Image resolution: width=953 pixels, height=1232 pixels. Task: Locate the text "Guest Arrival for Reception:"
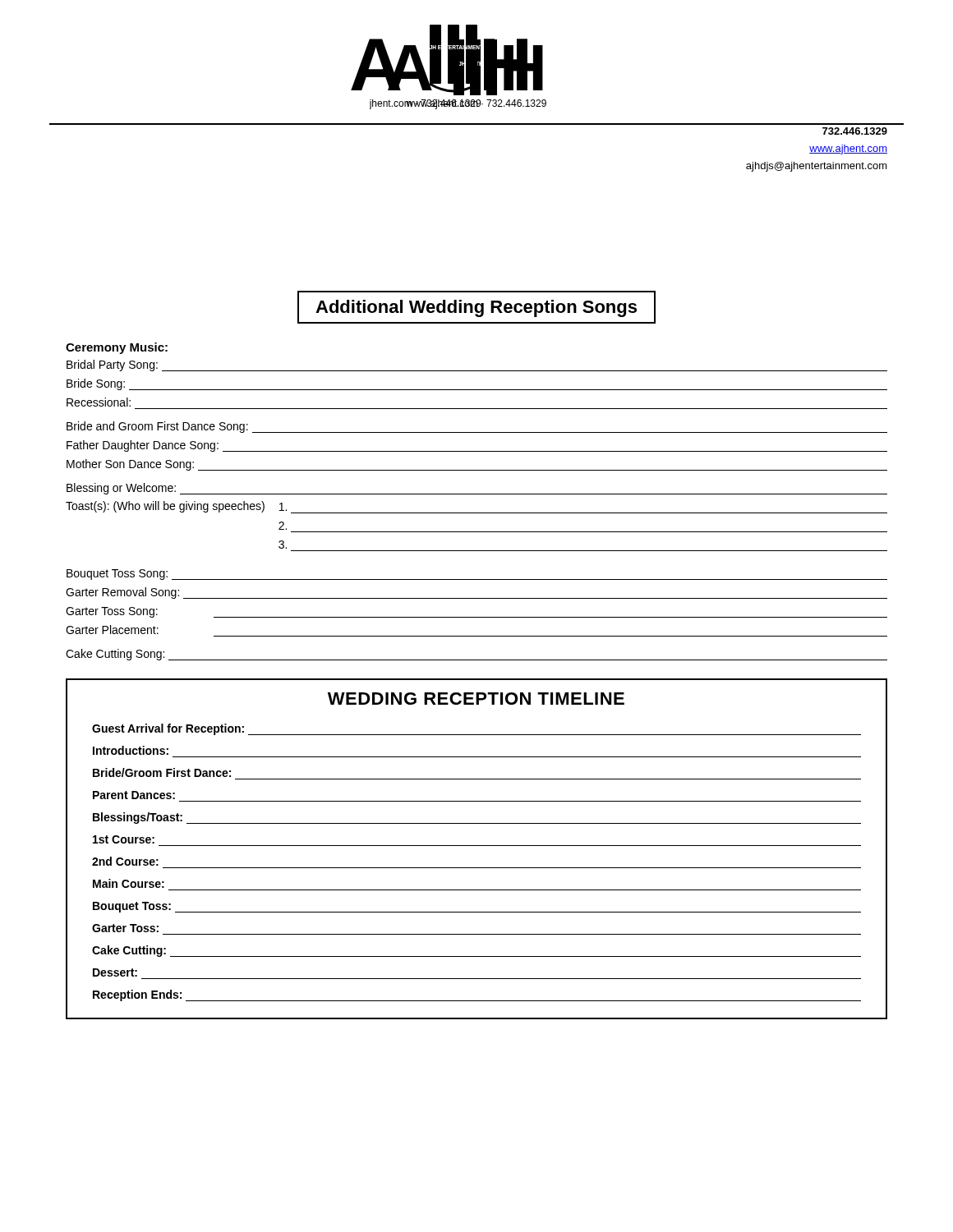[476, 728]
